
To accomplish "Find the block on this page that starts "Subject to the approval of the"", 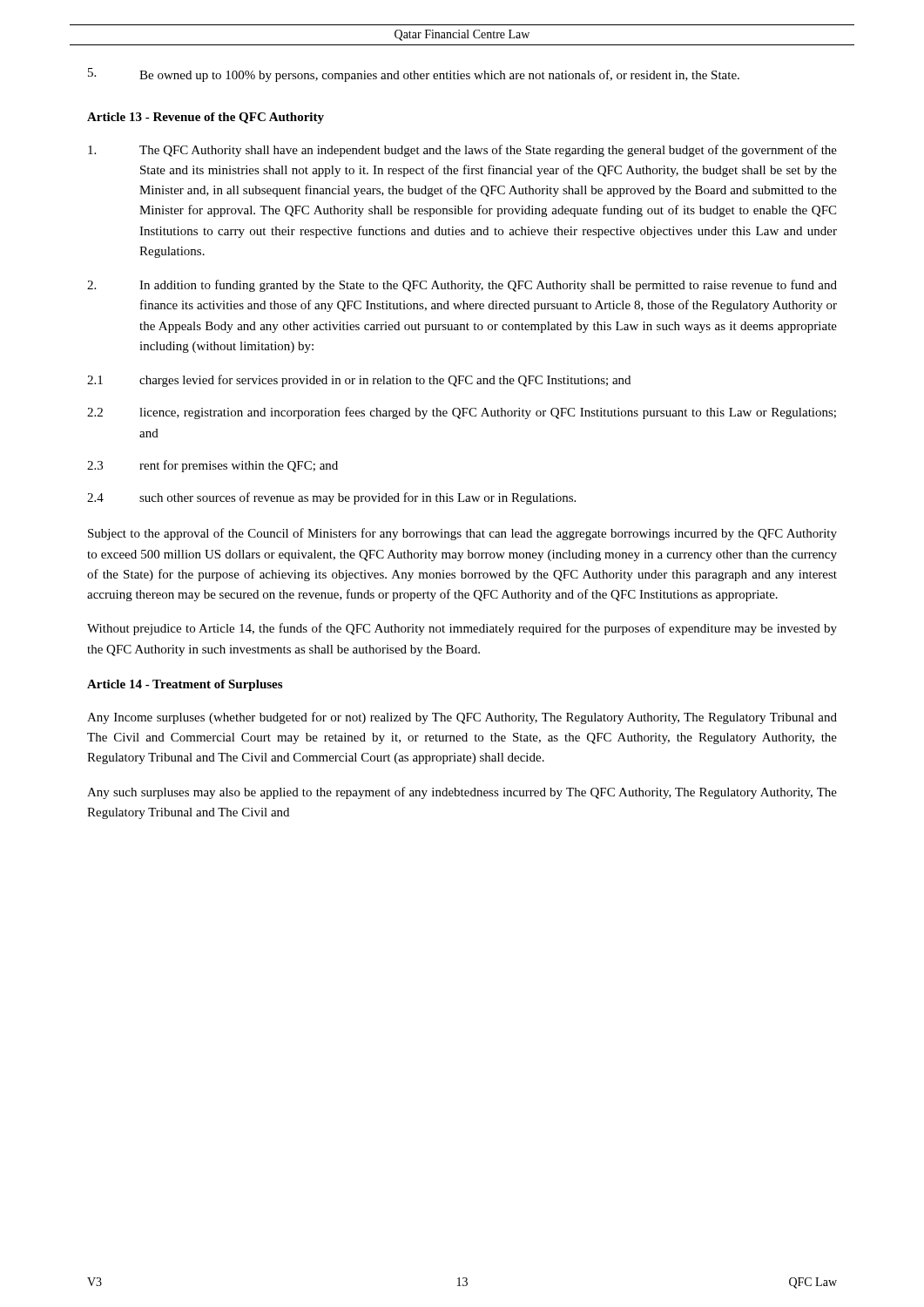I will [462, 564].
